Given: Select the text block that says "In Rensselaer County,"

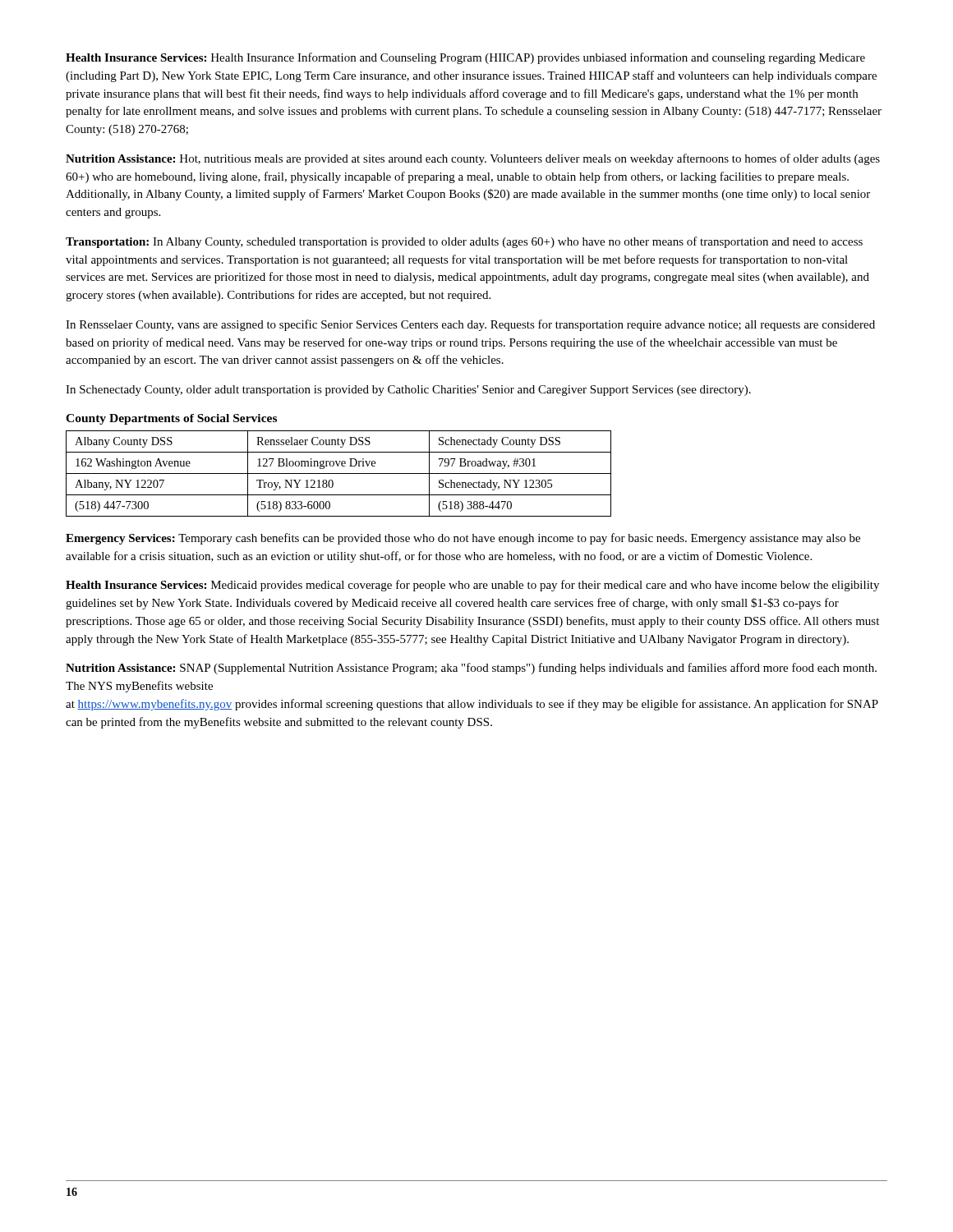Looking at the screenshot, I should click(x=476, y=343).
